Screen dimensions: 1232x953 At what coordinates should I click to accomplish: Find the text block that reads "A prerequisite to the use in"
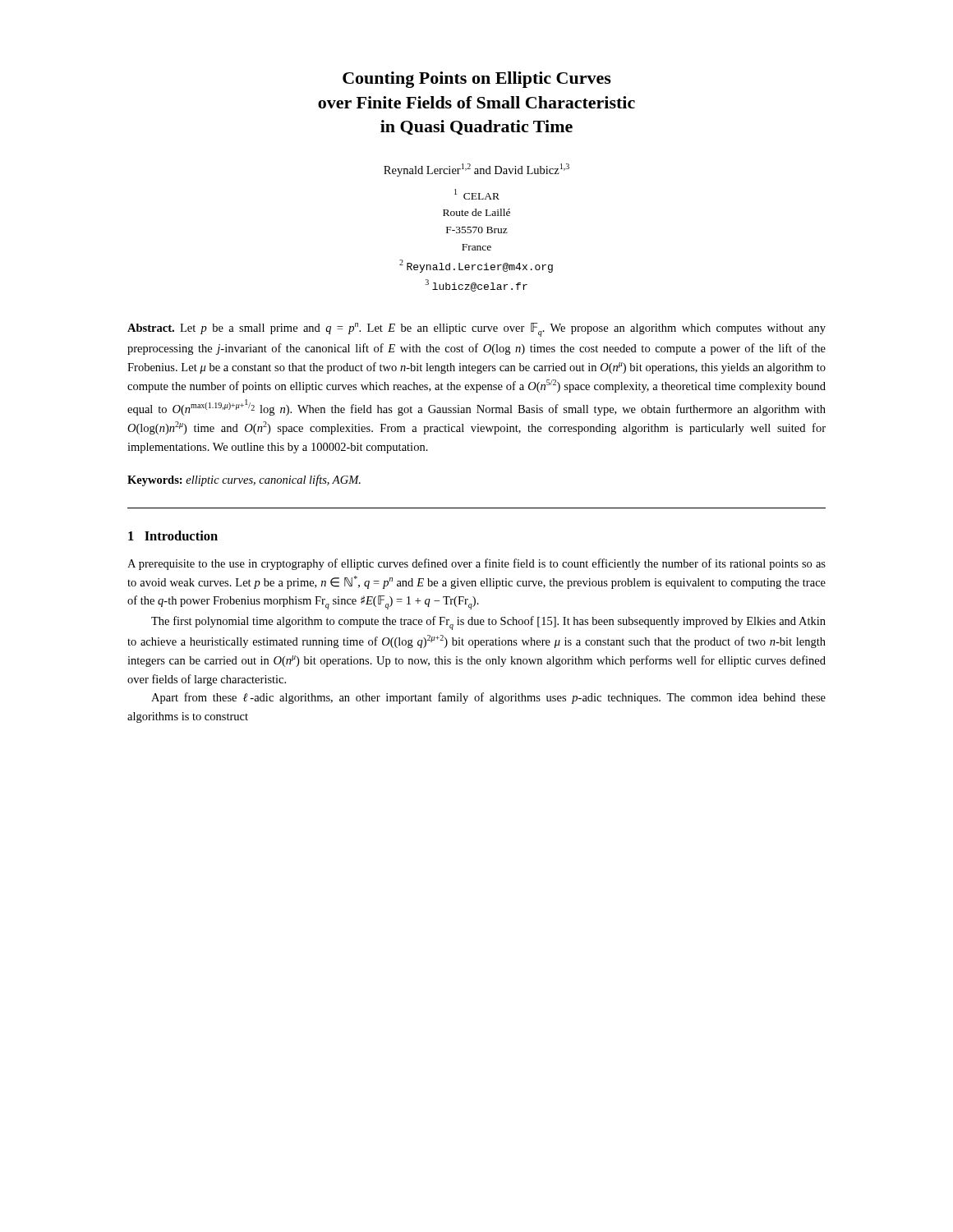click(x=476, y=640)
